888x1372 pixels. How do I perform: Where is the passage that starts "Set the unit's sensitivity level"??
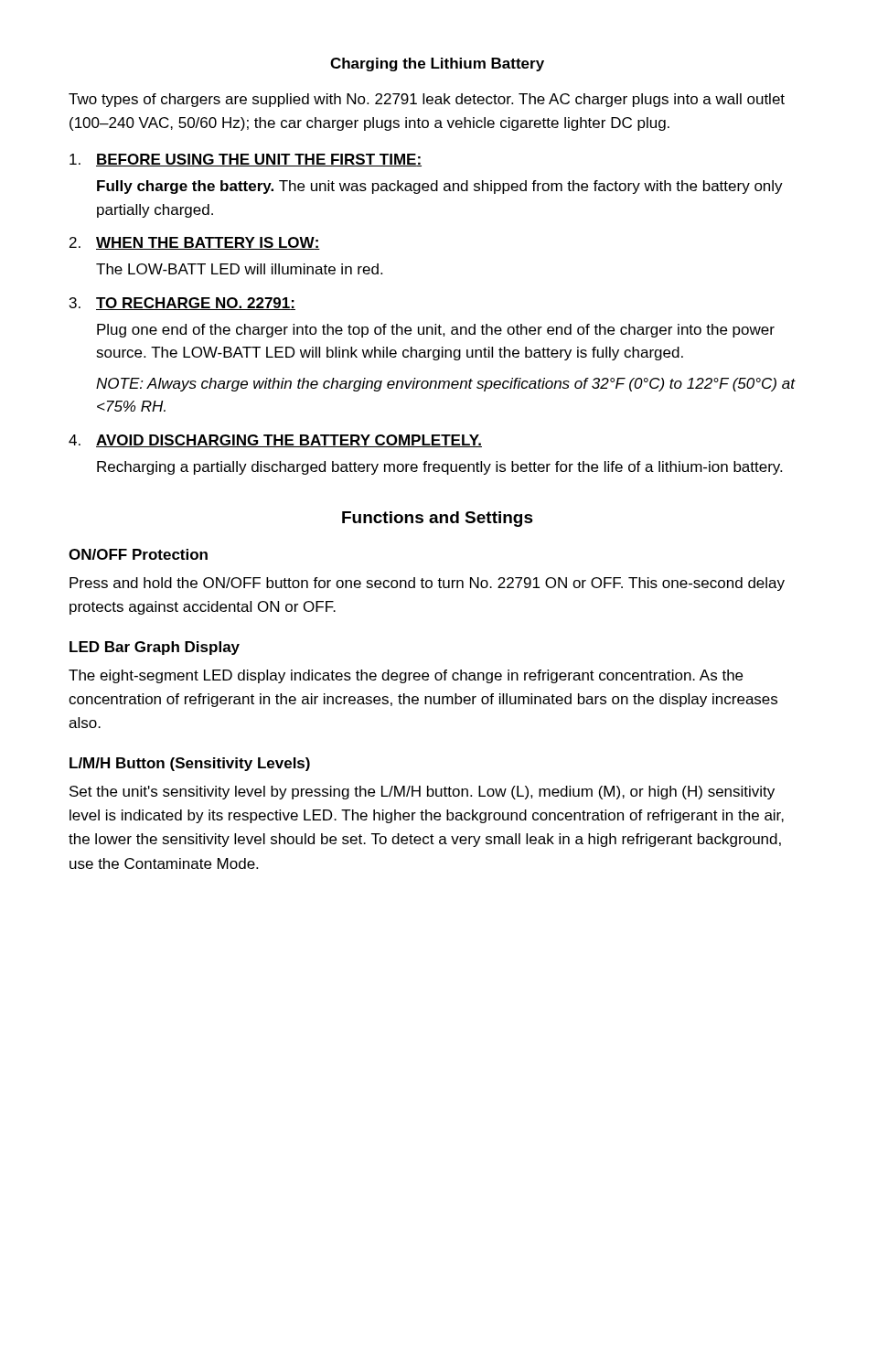pos(427,828)
